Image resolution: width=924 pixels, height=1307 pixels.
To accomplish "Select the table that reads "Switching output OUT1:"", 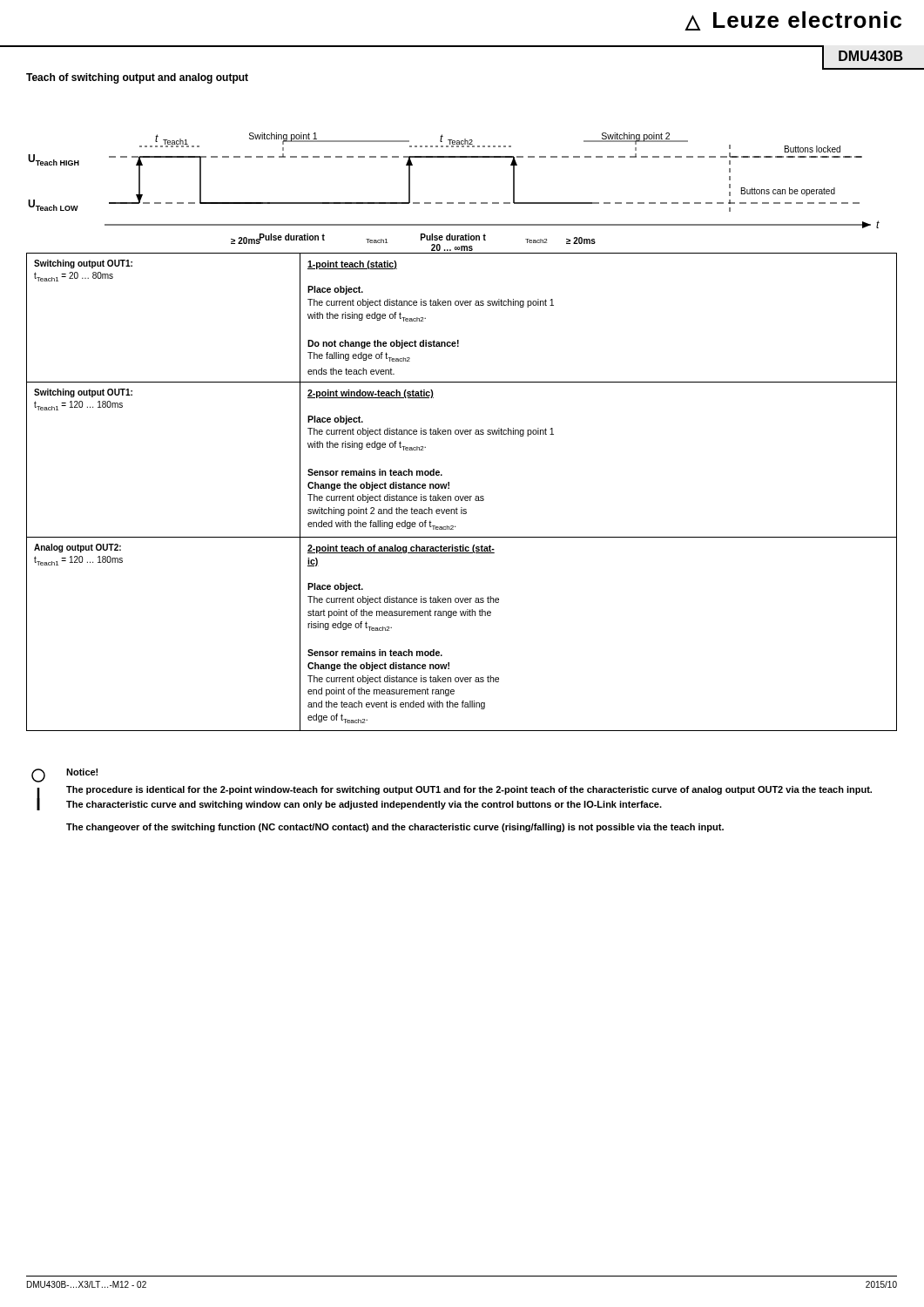I will 462,492.
